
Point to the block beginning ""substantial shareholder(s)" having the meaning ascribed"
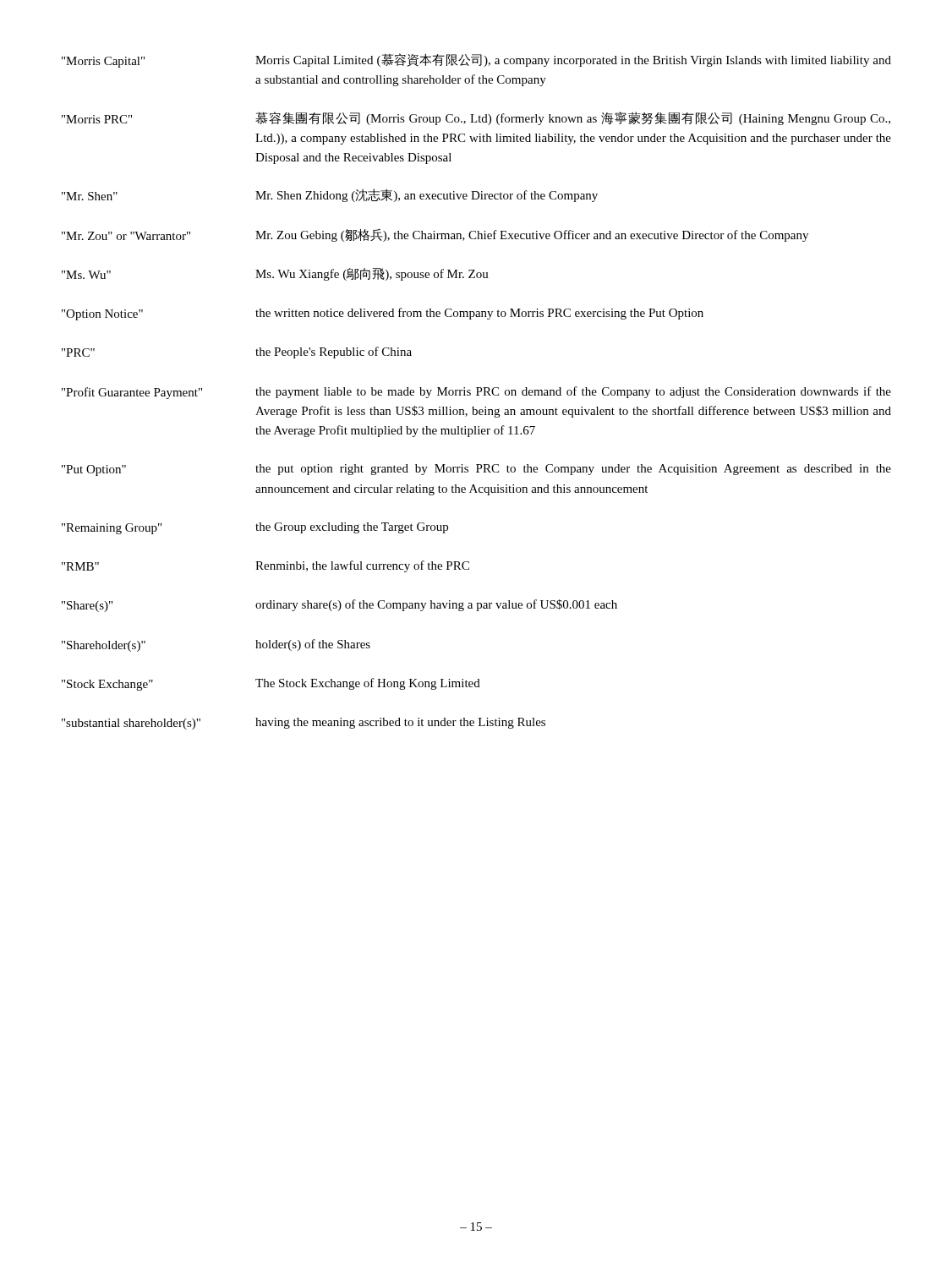476,723
